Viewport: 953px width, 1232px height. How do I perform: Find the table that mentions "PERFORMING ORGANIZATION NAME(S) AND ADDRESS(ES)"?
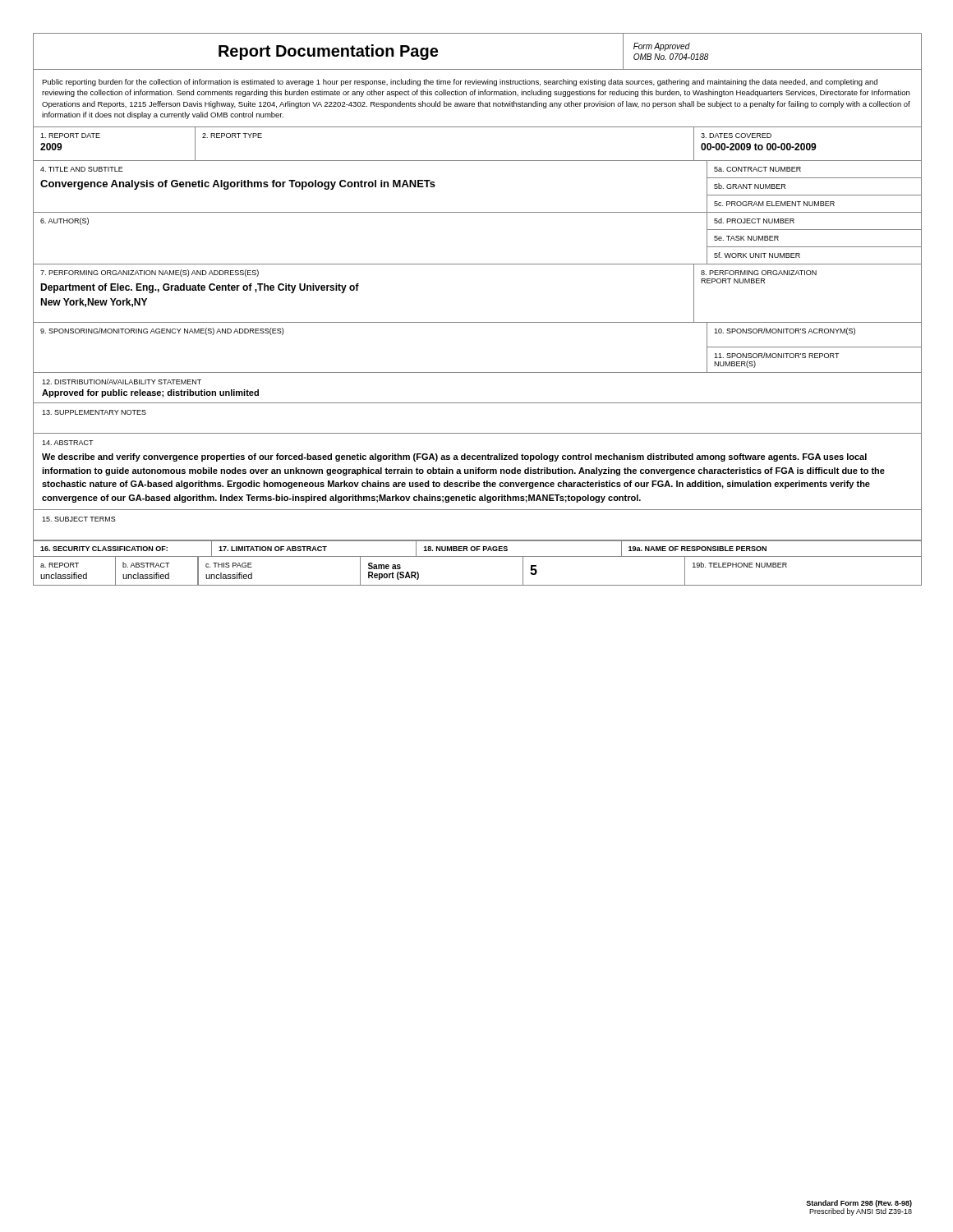point(477,294)
